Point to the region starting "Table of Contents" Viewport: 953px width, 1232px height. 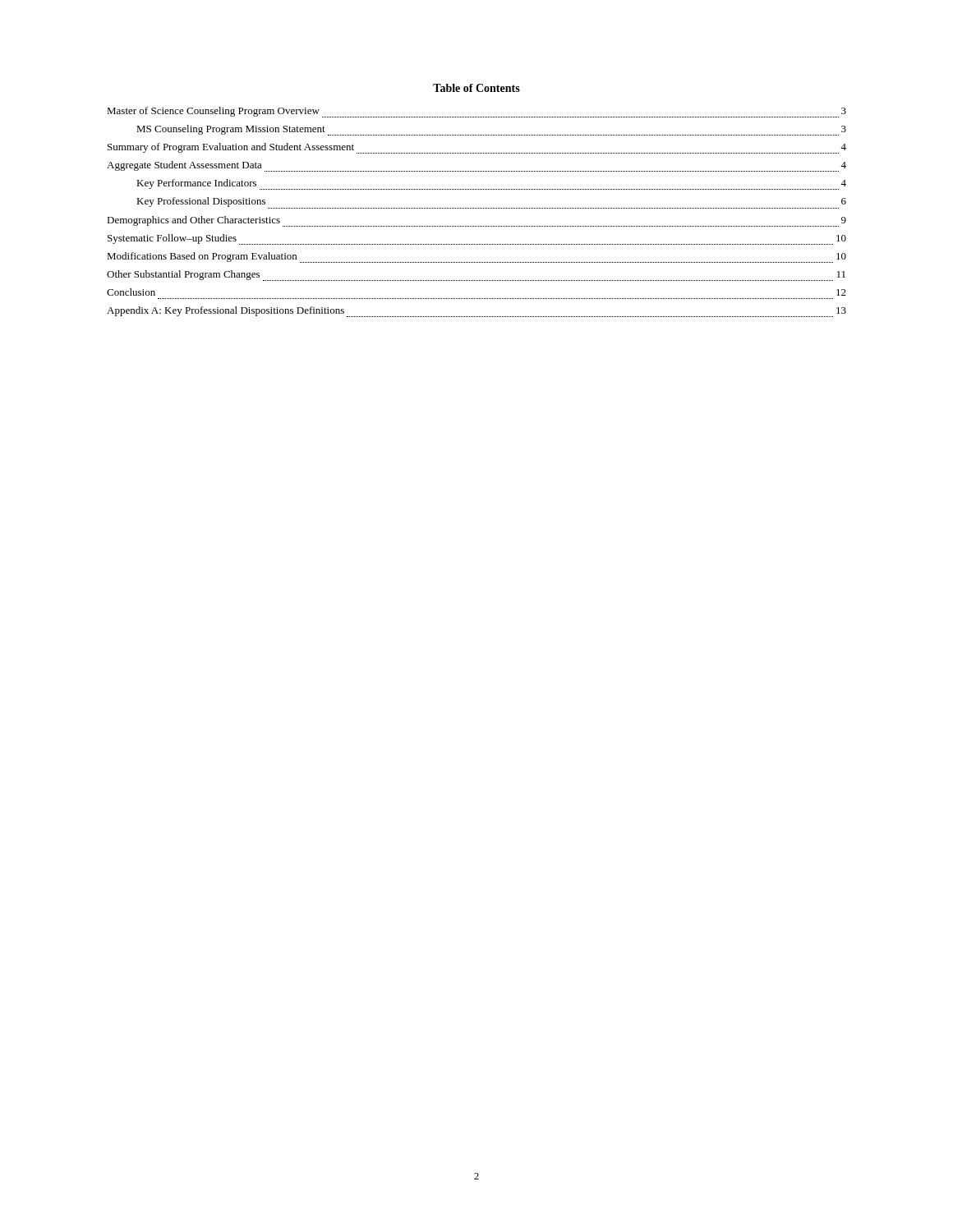(476, 88)
